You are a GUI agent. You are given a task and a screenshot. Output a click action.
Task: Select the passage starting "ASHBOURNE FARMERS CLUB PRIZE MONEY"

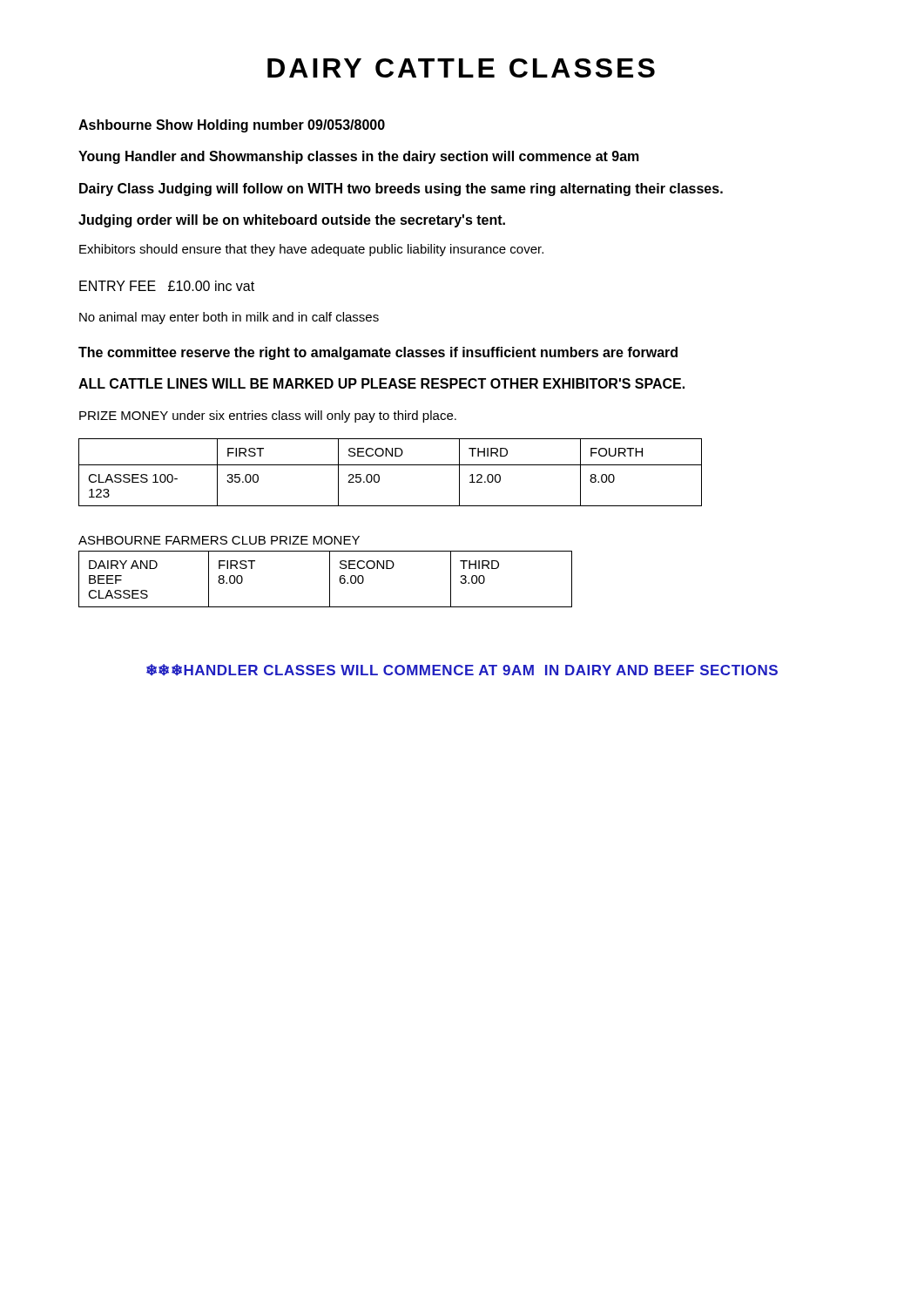(219, 540)
